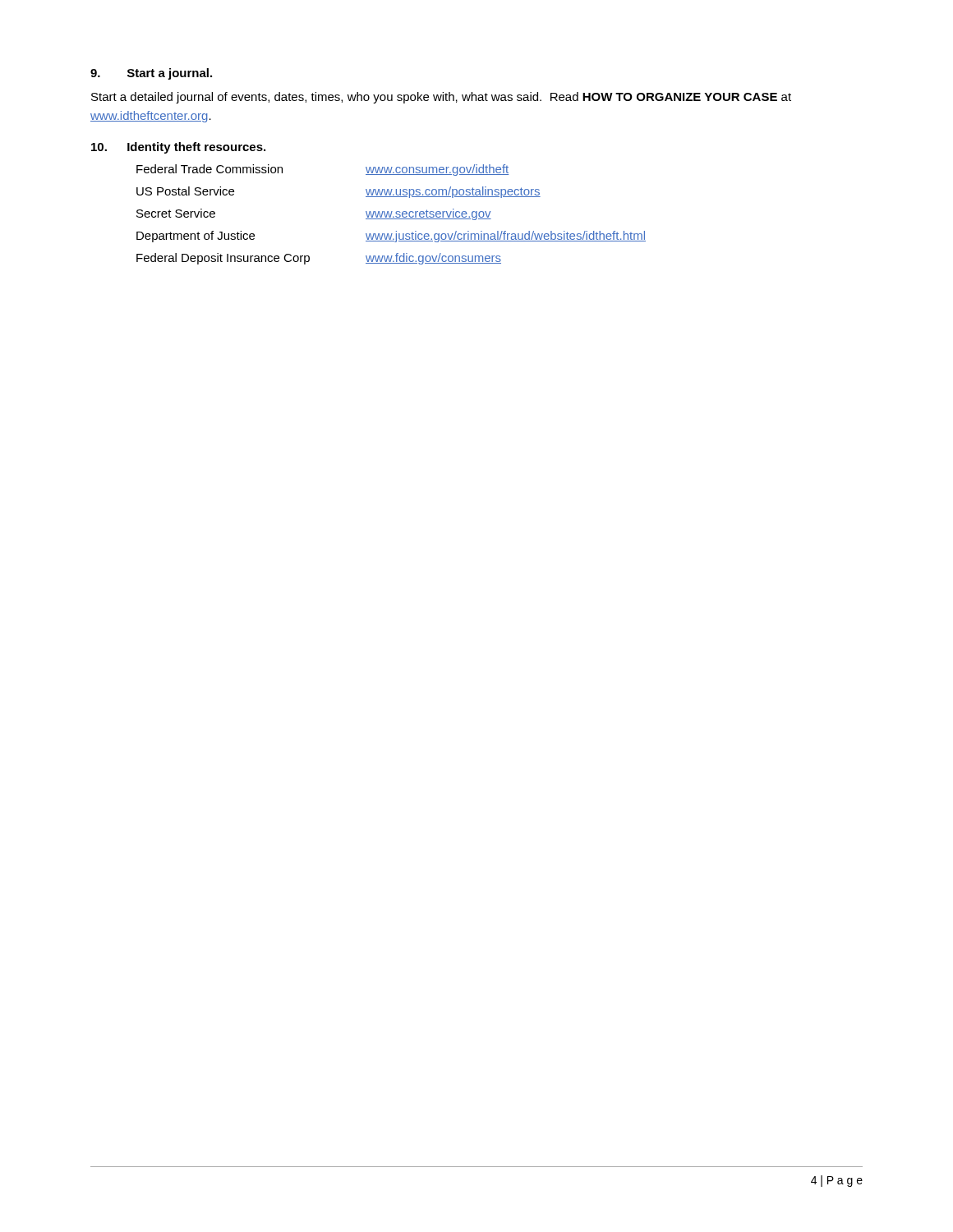Locate the block starting "9. Start a journal."

(151, 74)
